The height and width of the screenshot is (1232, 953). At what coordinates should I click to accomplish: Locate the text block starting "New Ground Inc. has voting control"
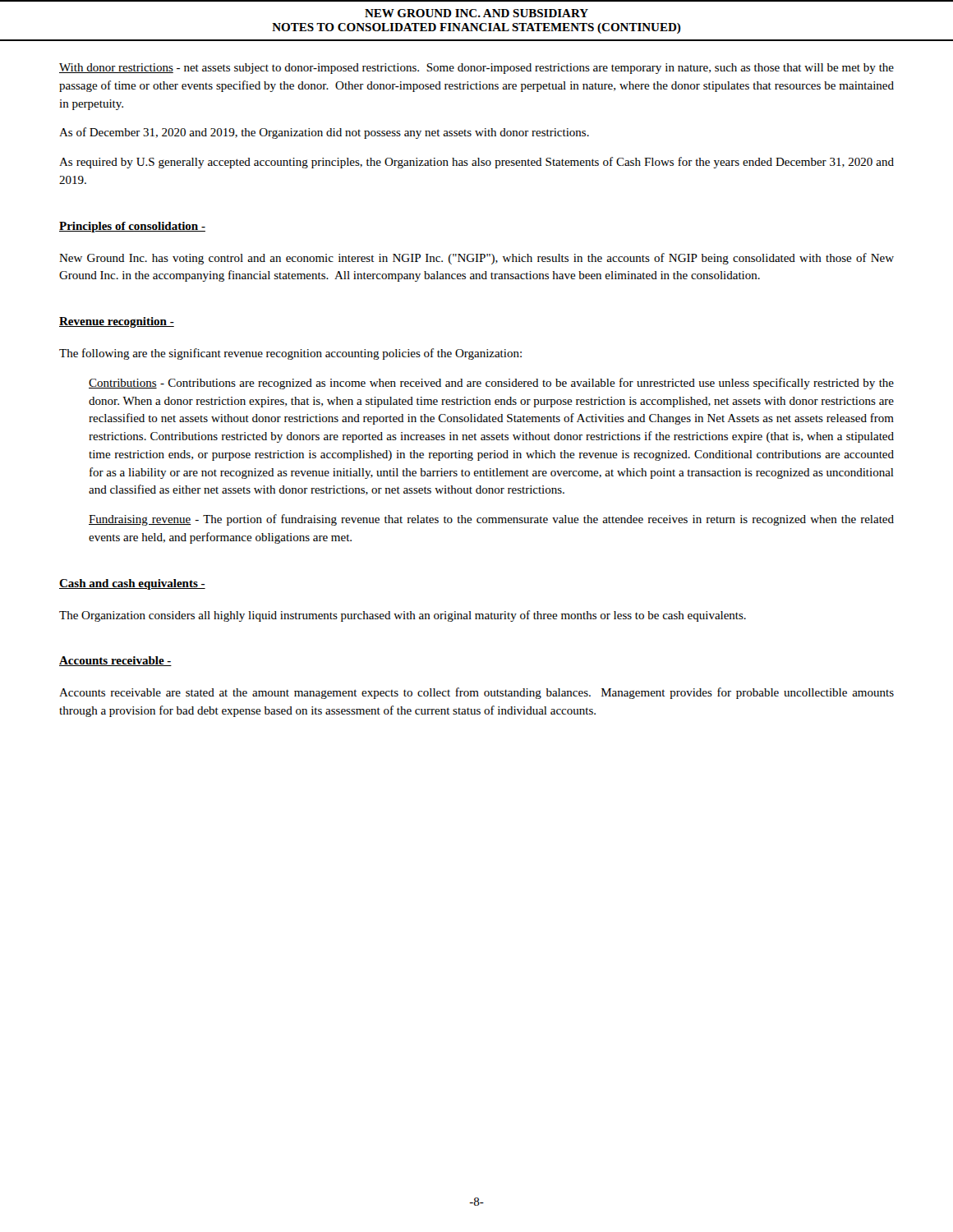476,266
